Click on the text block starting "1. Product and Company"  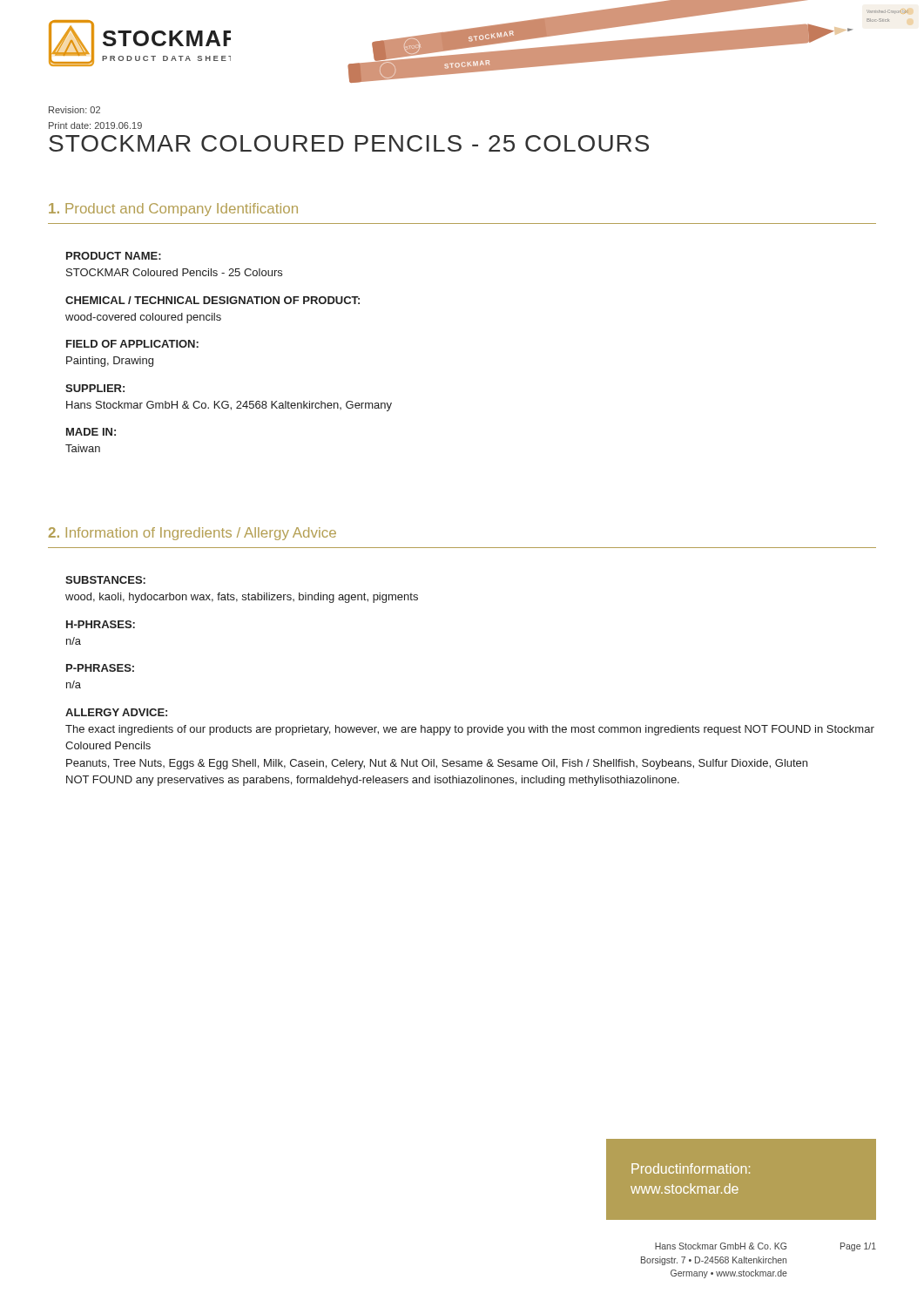click(173, 210)
